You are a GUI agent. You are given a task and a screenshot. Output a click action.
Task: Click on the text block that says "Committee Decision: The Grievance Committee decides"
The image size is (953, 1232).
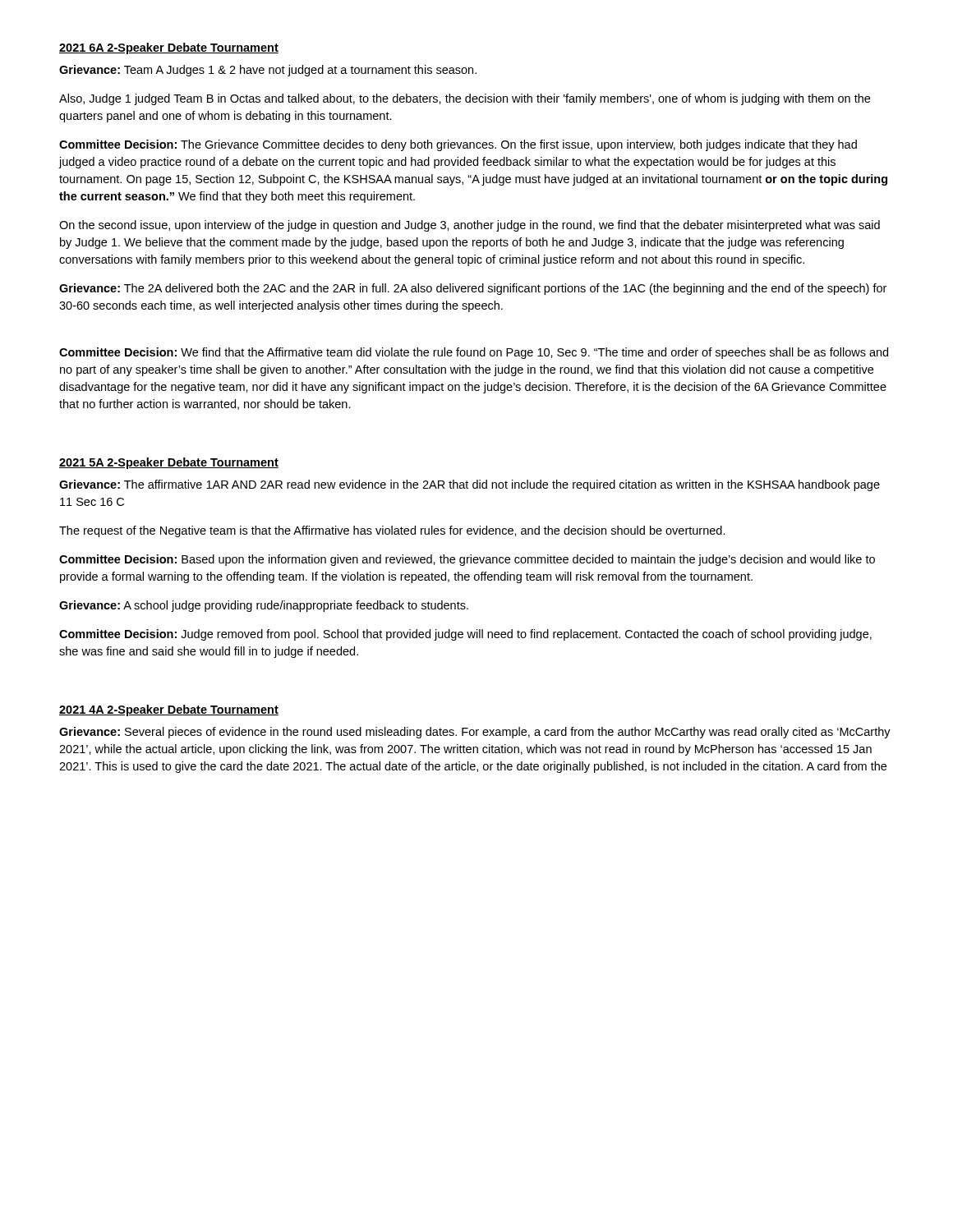(x=474, y=170)
